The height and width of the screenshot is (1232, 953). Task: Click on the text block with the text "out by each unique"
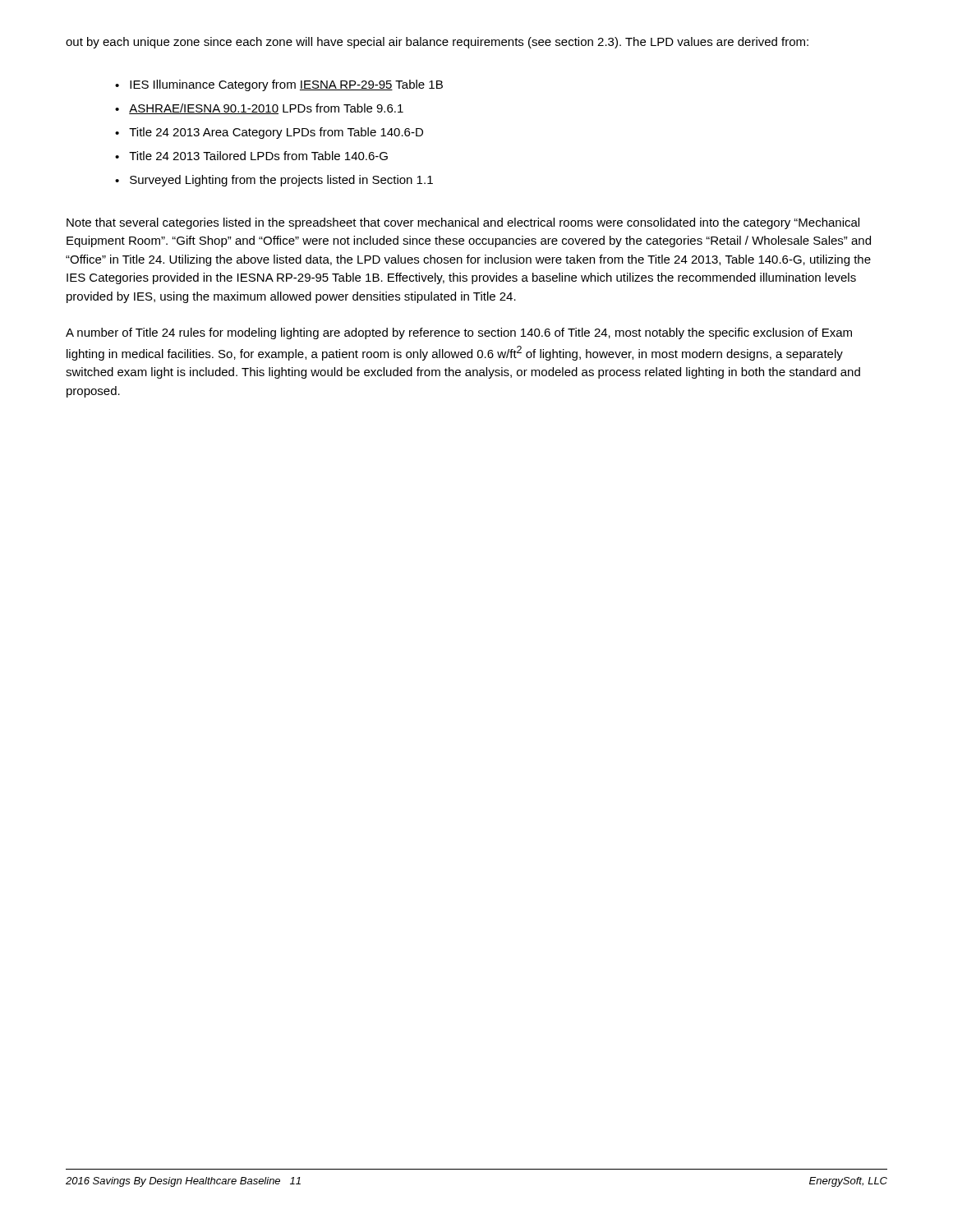click(x=438, y=41)
